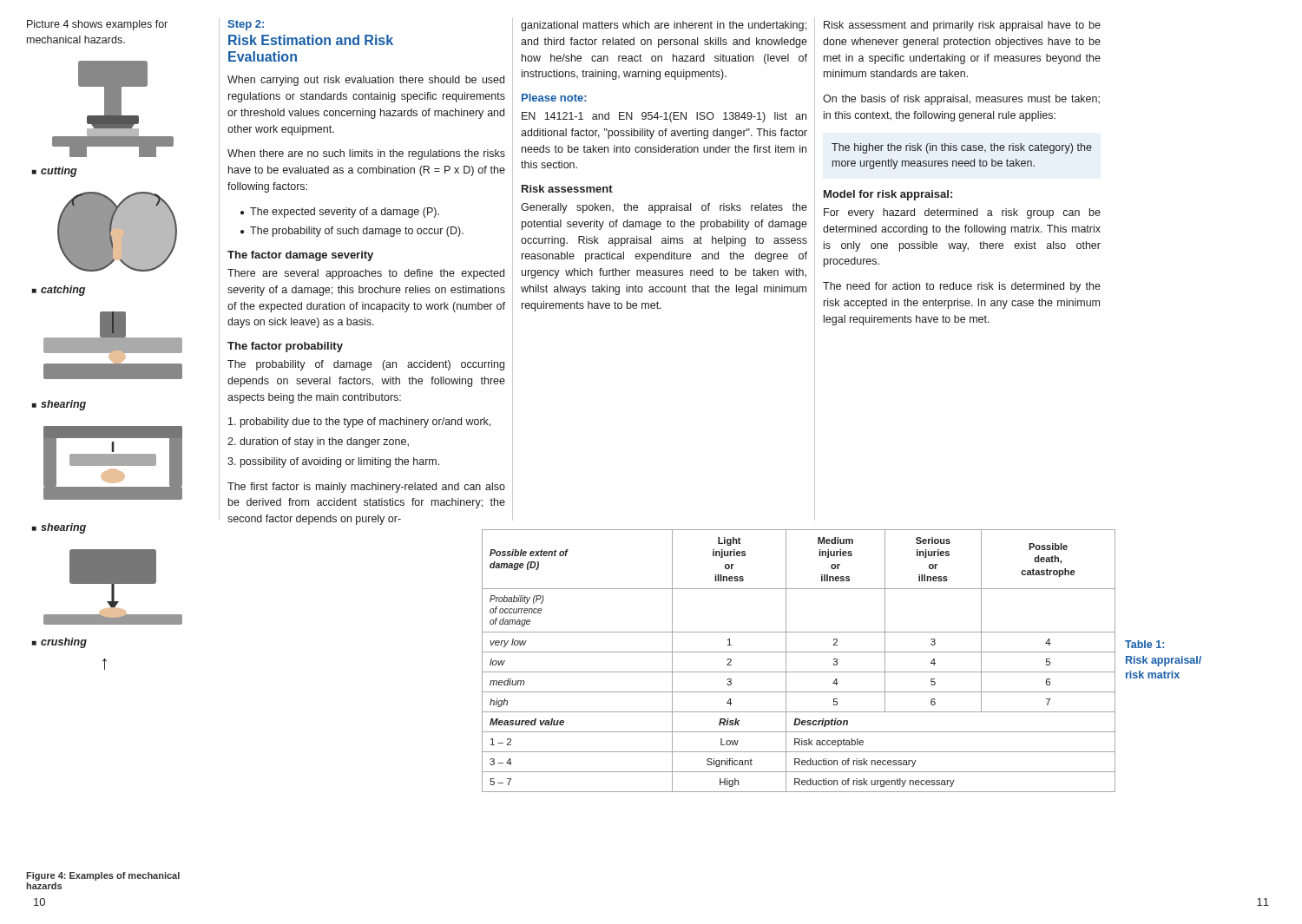
Task: Locate the passage starting "probability due to the"
Action: point(360,422)
